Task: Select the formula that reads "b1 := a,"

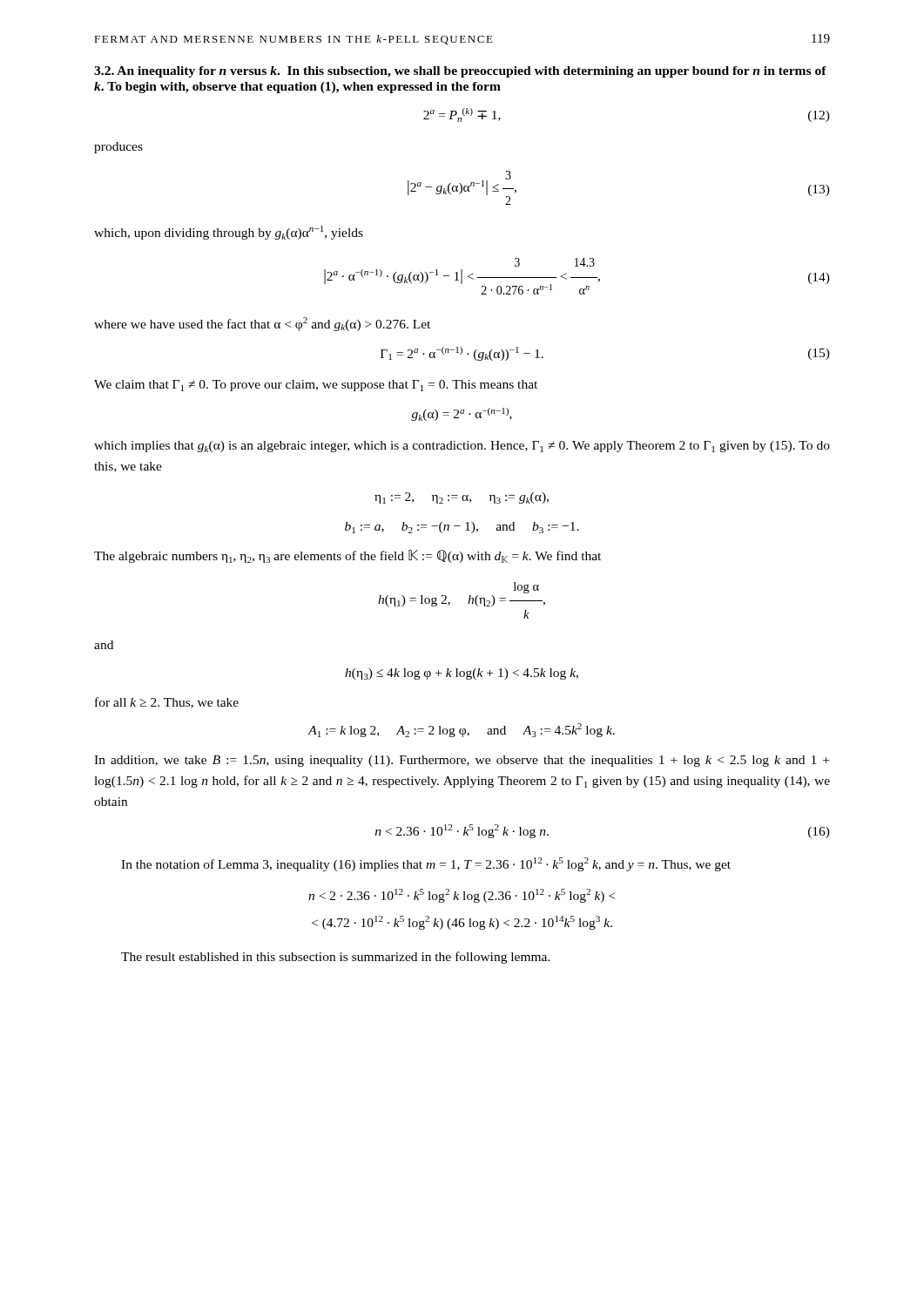Action: pyautogui.click(x=462, y=526)
